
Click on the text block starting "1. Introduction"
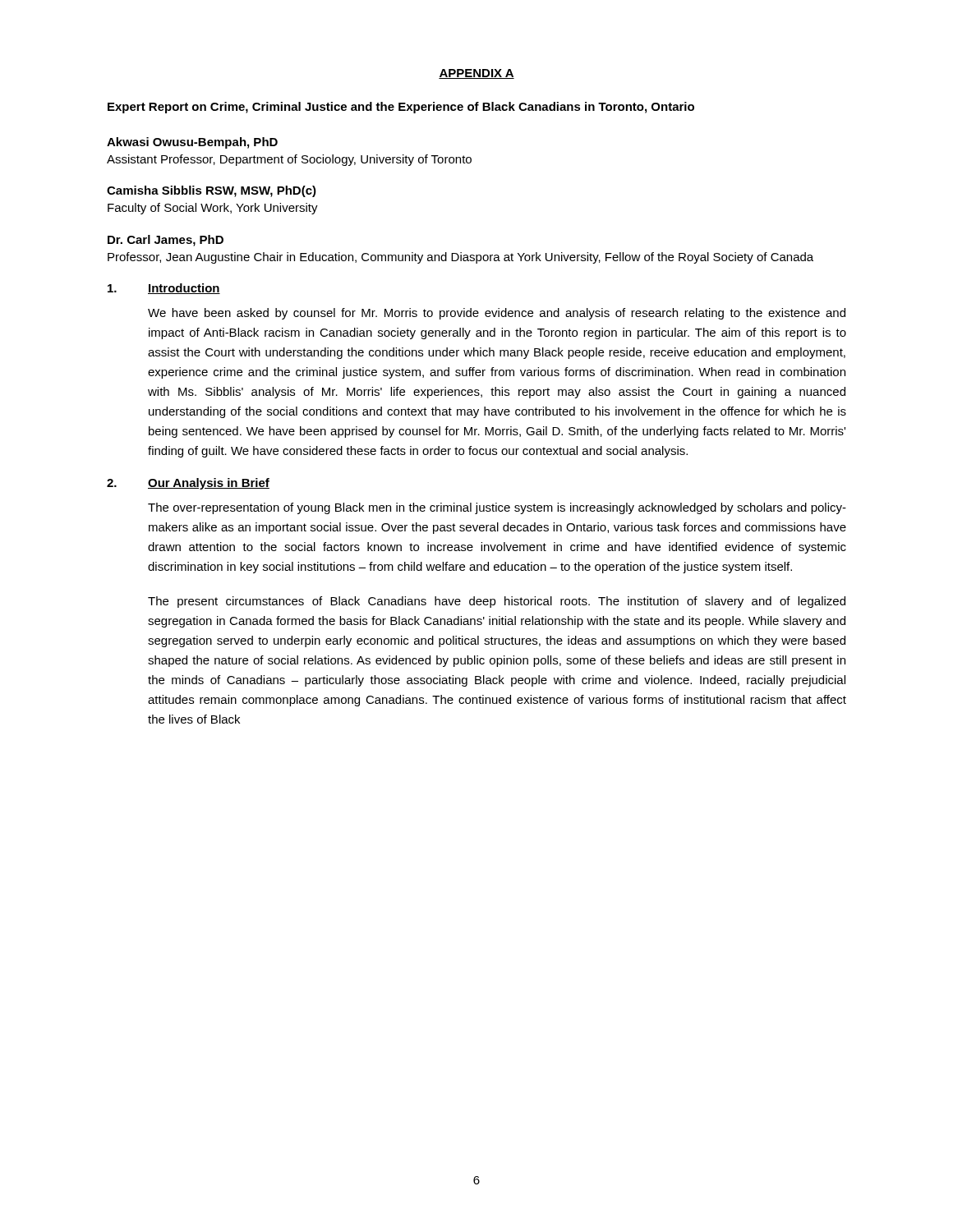click(x=163, y=288)
